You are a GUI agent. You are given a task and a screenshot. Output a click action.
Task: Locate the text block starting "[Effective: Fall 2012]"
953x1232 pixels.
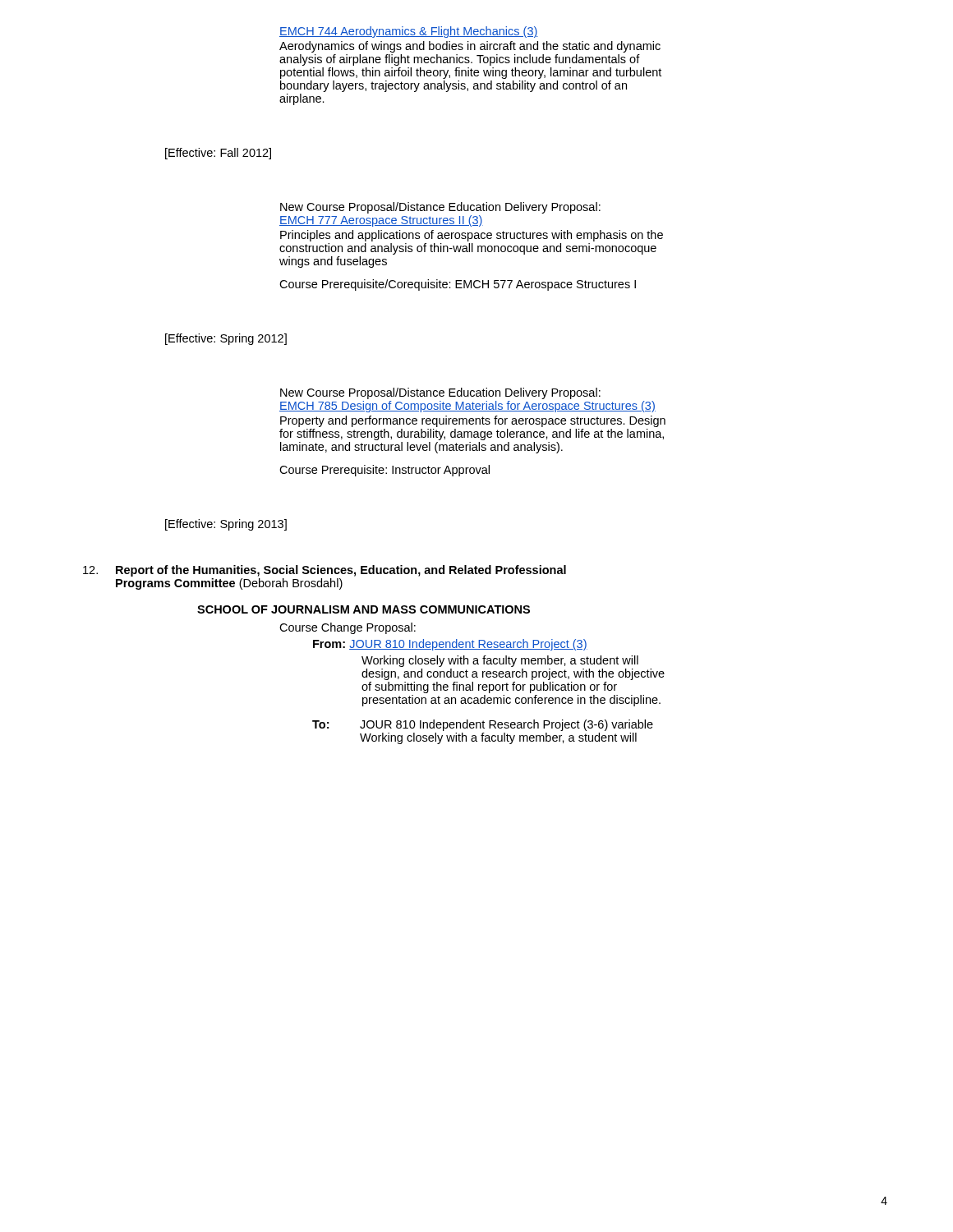[218, 153]
